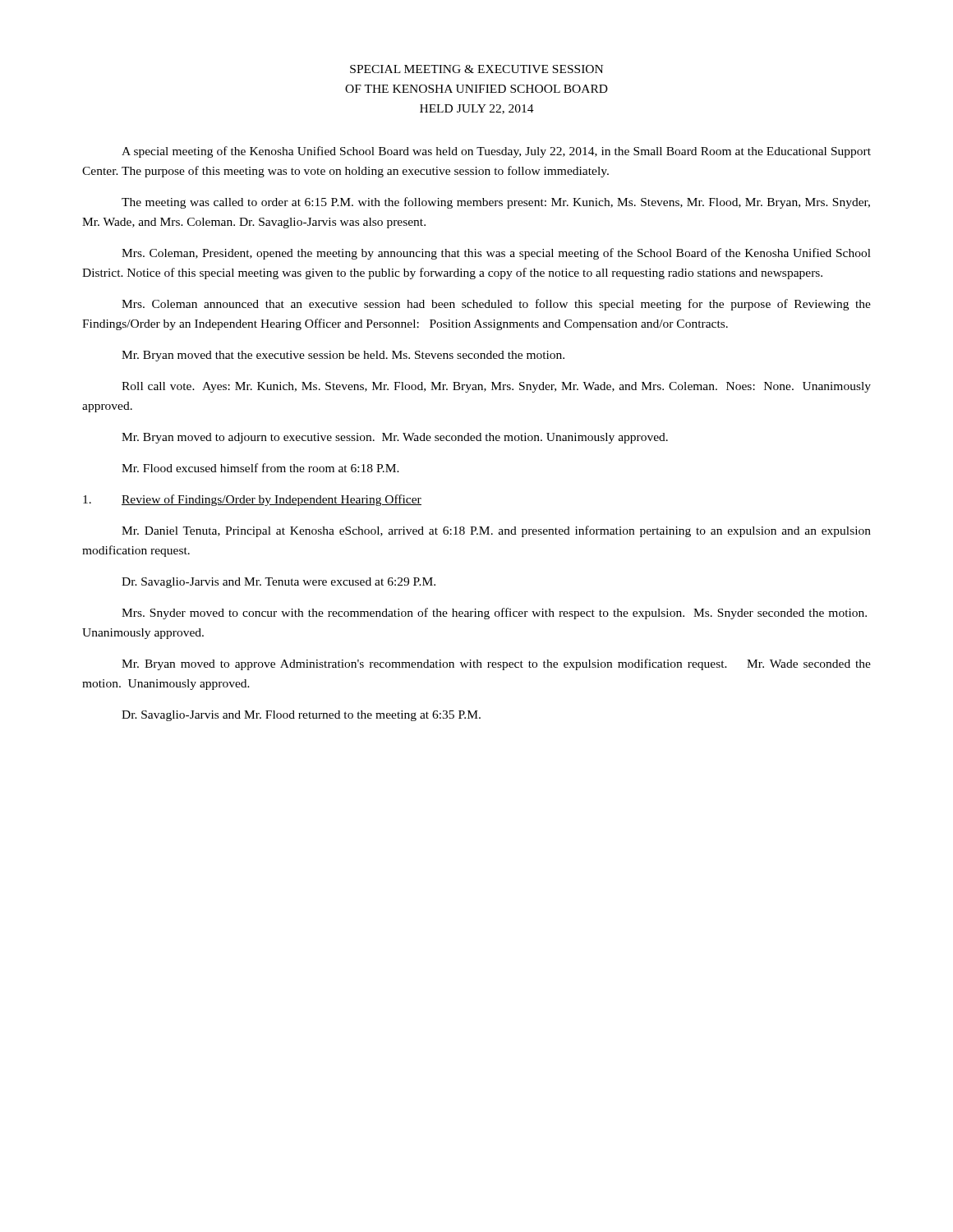This screenshot has height=1232, width=953.
Task: Locate the element starting "Mr. Flood excused"
Action: [x=261, y=468]
